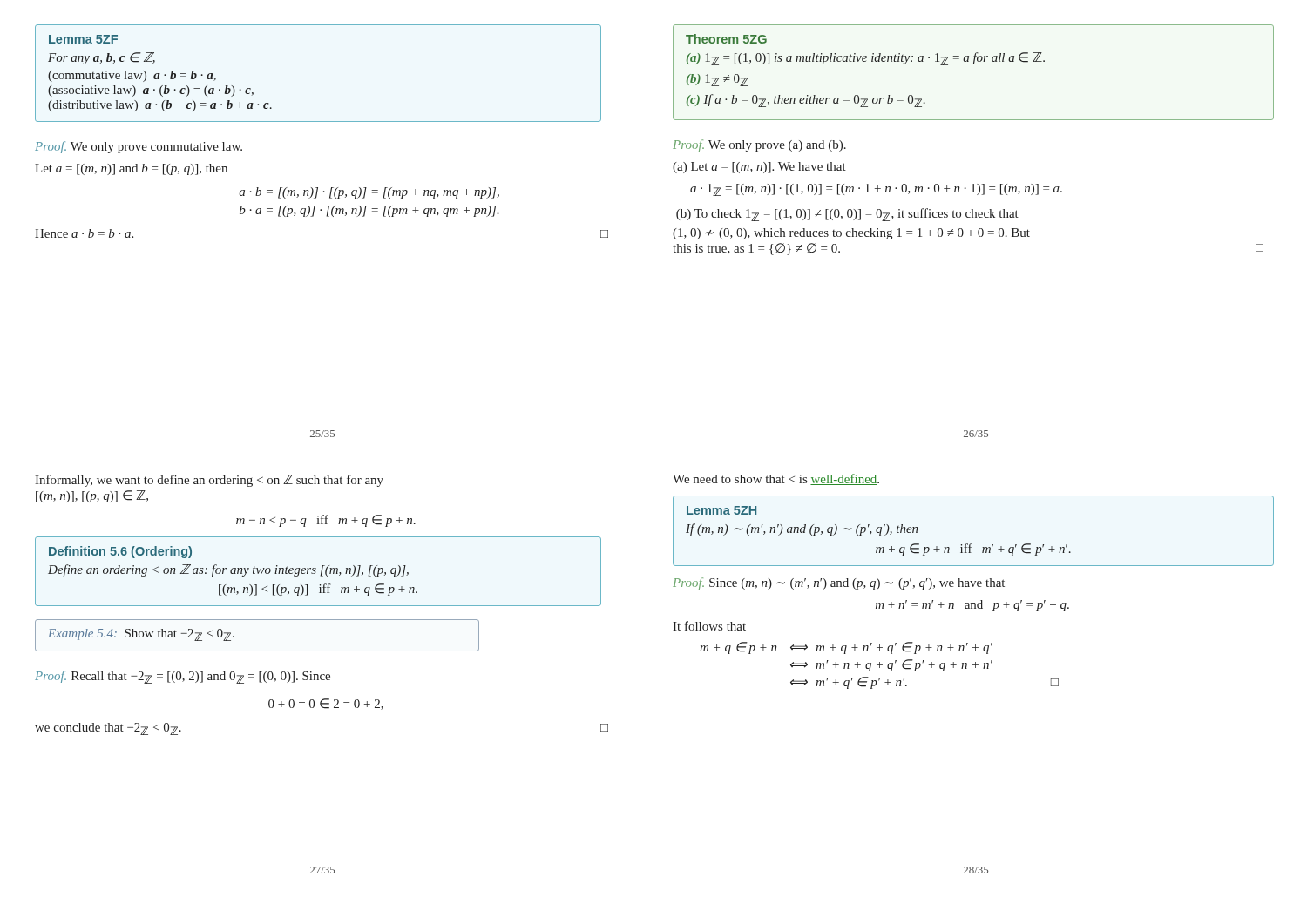The width and height of the screenshot is (1307, 924).
Task: Select the text block that reads "(b) To check 1ℤ = [(1, 0)]"
Action: coord(968,231)
